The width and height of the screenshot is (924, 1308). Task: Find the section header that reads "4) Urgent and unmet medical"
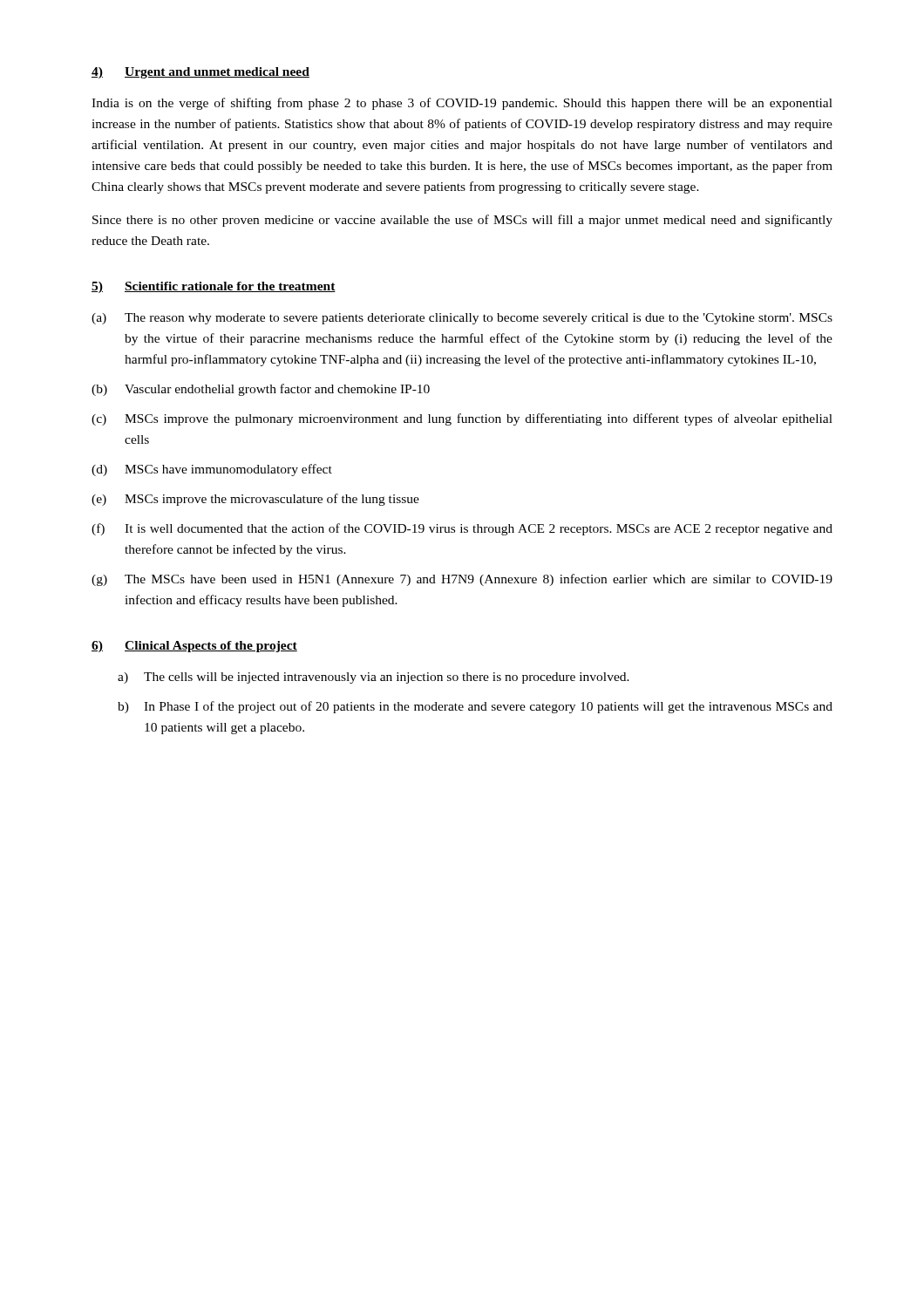200,72
